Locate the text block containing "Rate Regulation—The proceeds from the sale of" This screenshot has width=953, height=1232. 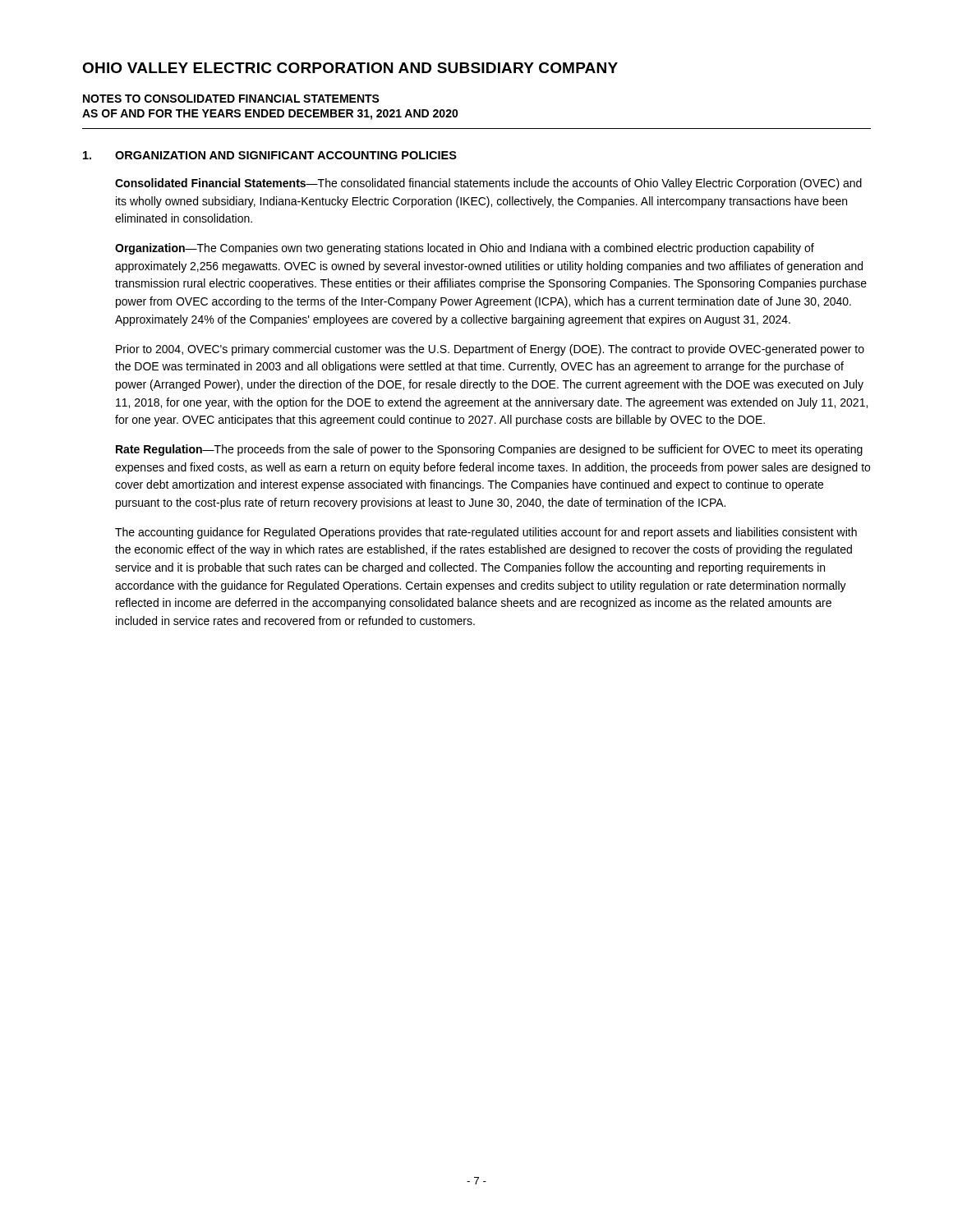pyautogui.click(x=493, y=476)
